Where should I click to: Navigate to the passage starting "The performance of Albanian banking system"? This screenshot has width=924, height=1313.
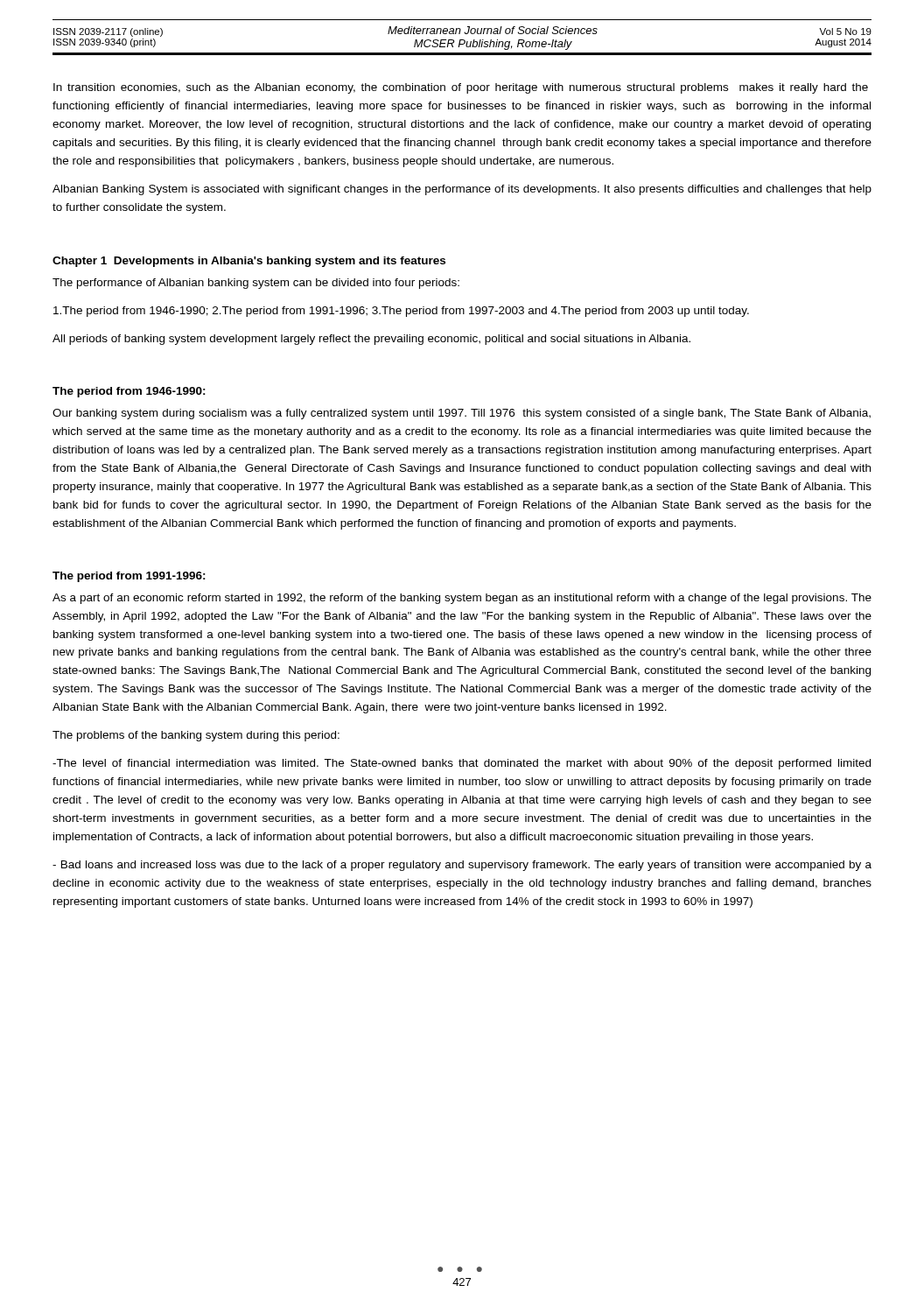tap(256, 283)
